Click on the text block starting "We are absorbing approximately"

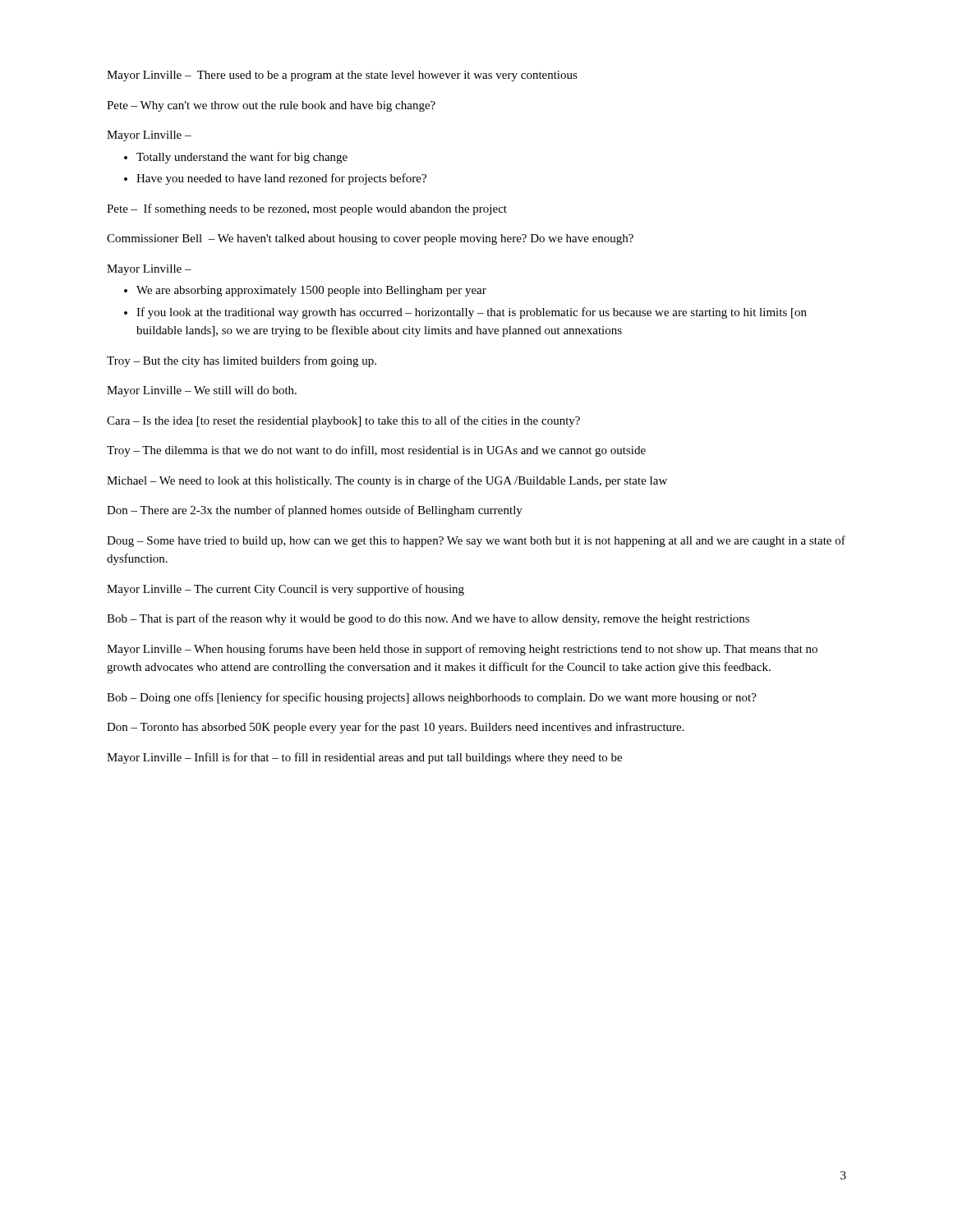[311, 290]
